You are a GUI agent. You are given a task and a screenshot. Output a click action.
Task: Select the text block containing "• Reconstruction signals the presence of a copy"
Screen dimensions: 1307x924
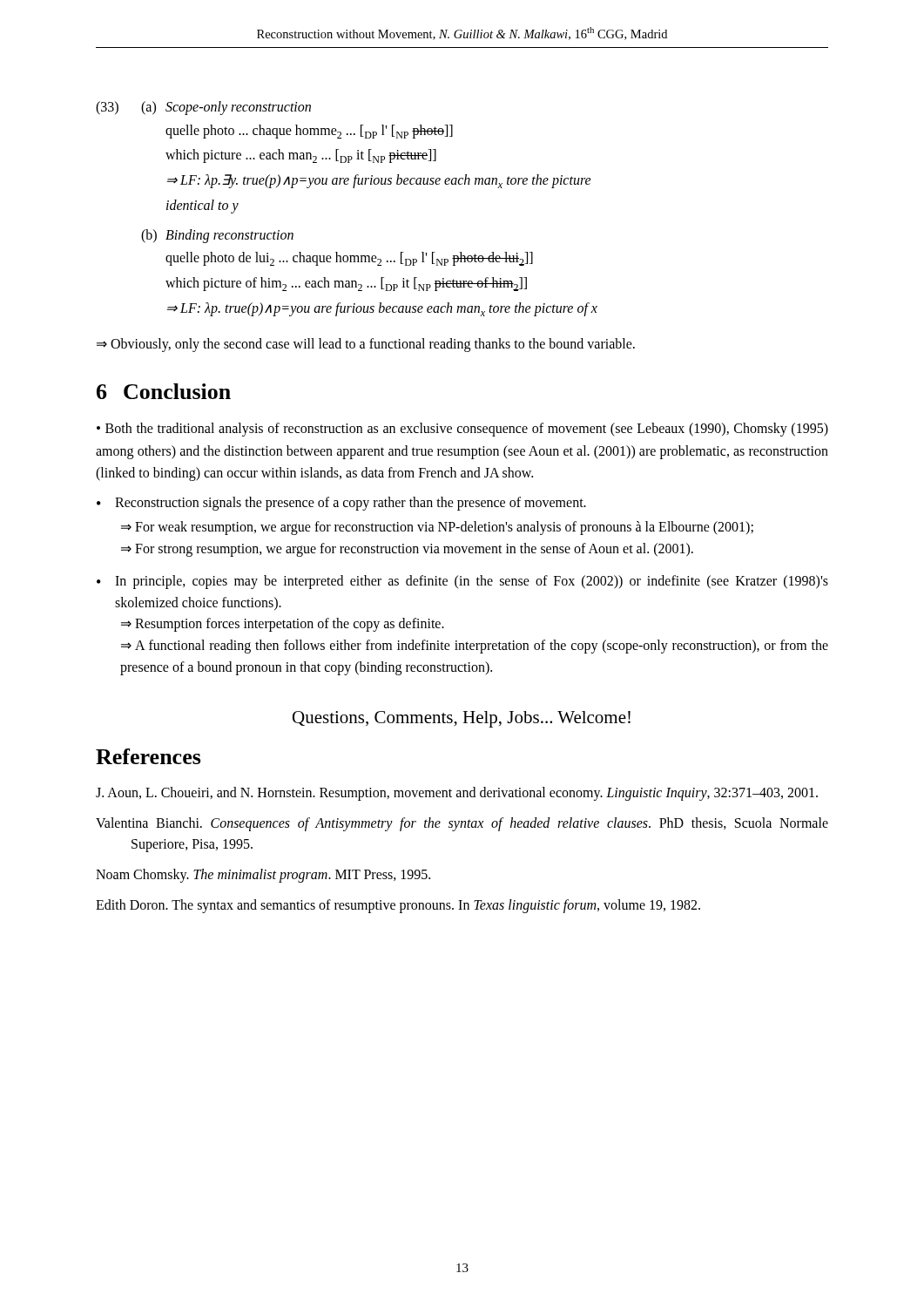click(x=462, y=526)
